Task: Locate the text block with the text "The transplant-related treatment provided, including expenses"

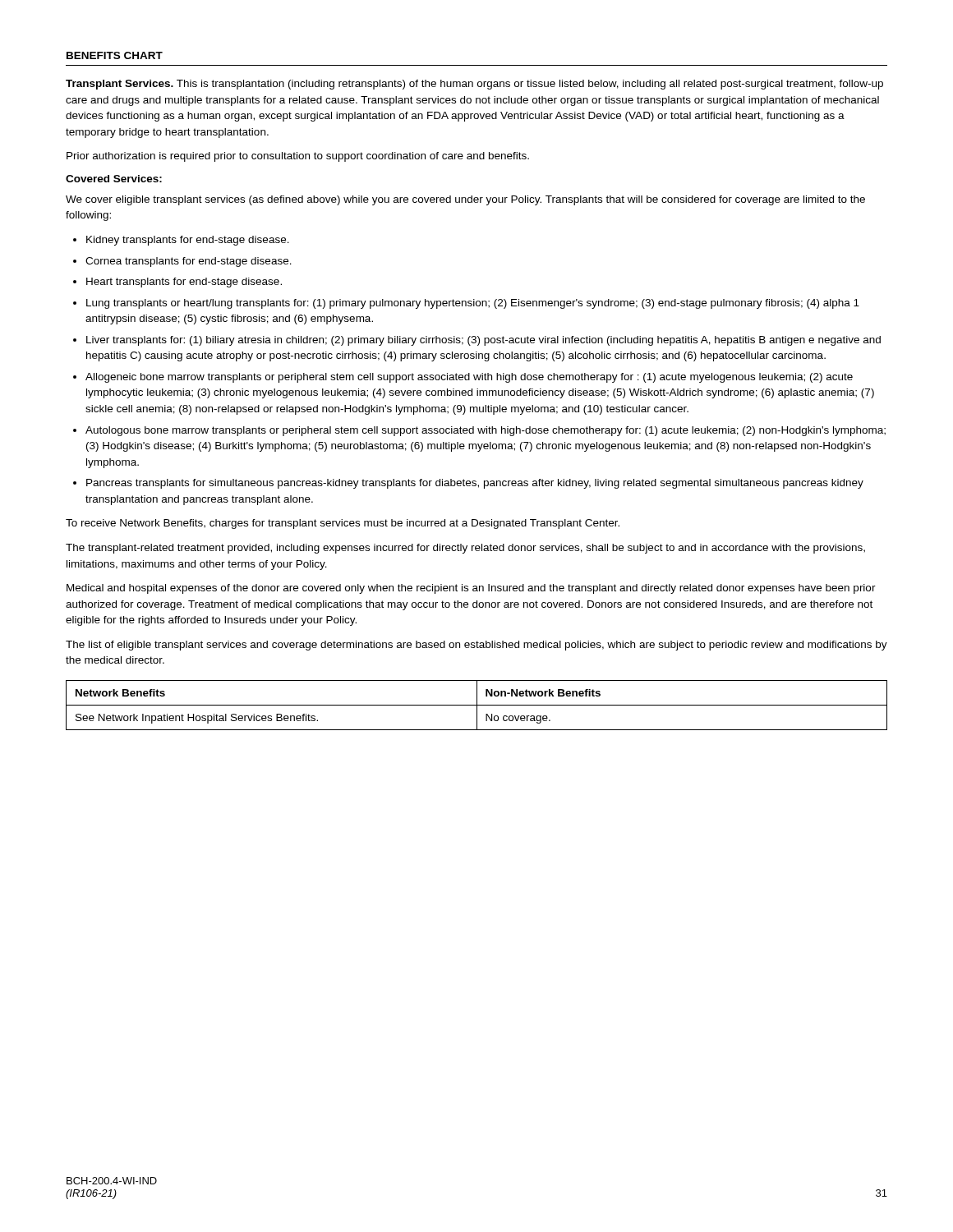Action: (466, 555)
